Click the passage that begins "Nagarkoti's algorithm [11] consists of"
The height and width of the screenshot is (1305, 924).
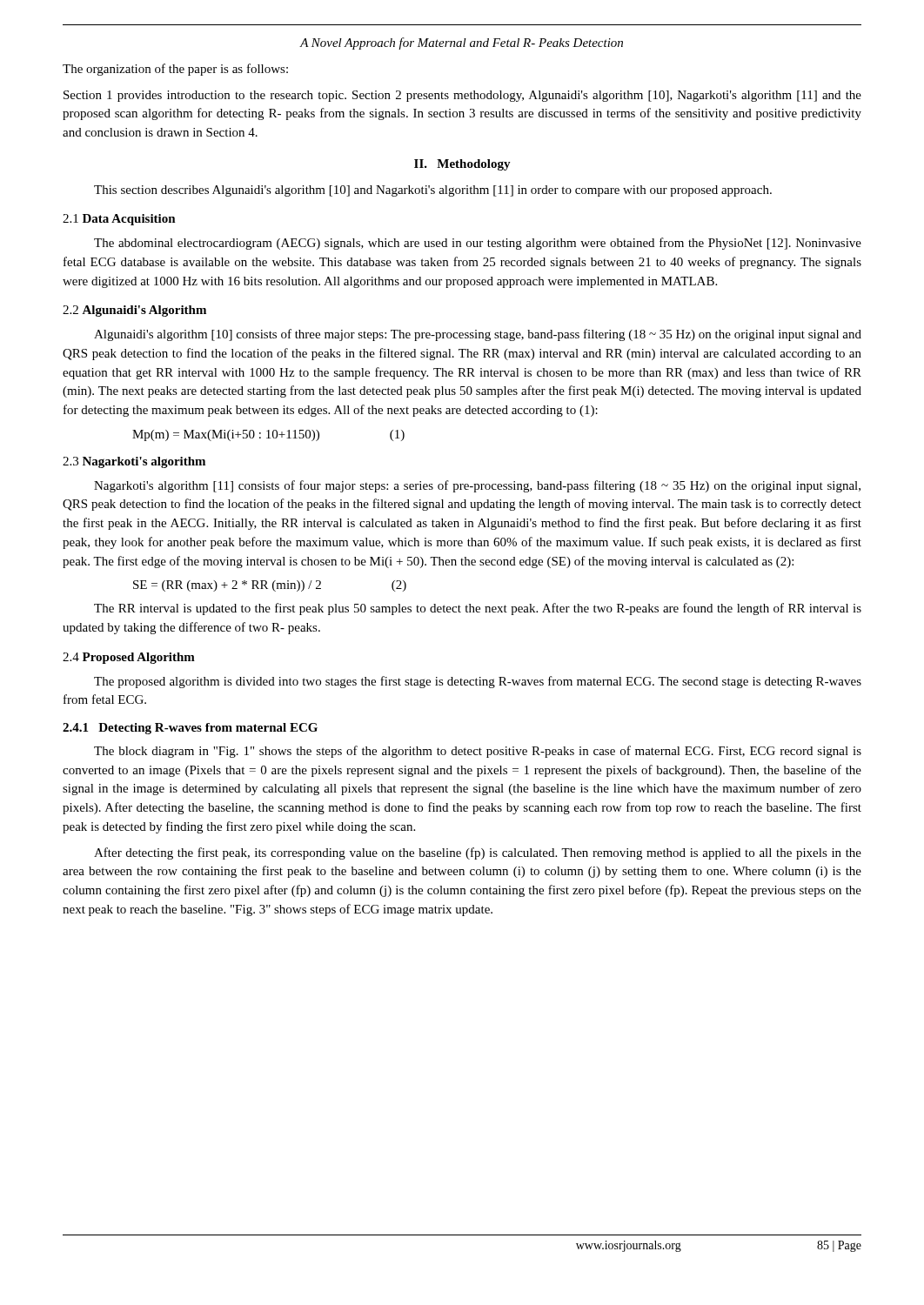coord(462,524)
